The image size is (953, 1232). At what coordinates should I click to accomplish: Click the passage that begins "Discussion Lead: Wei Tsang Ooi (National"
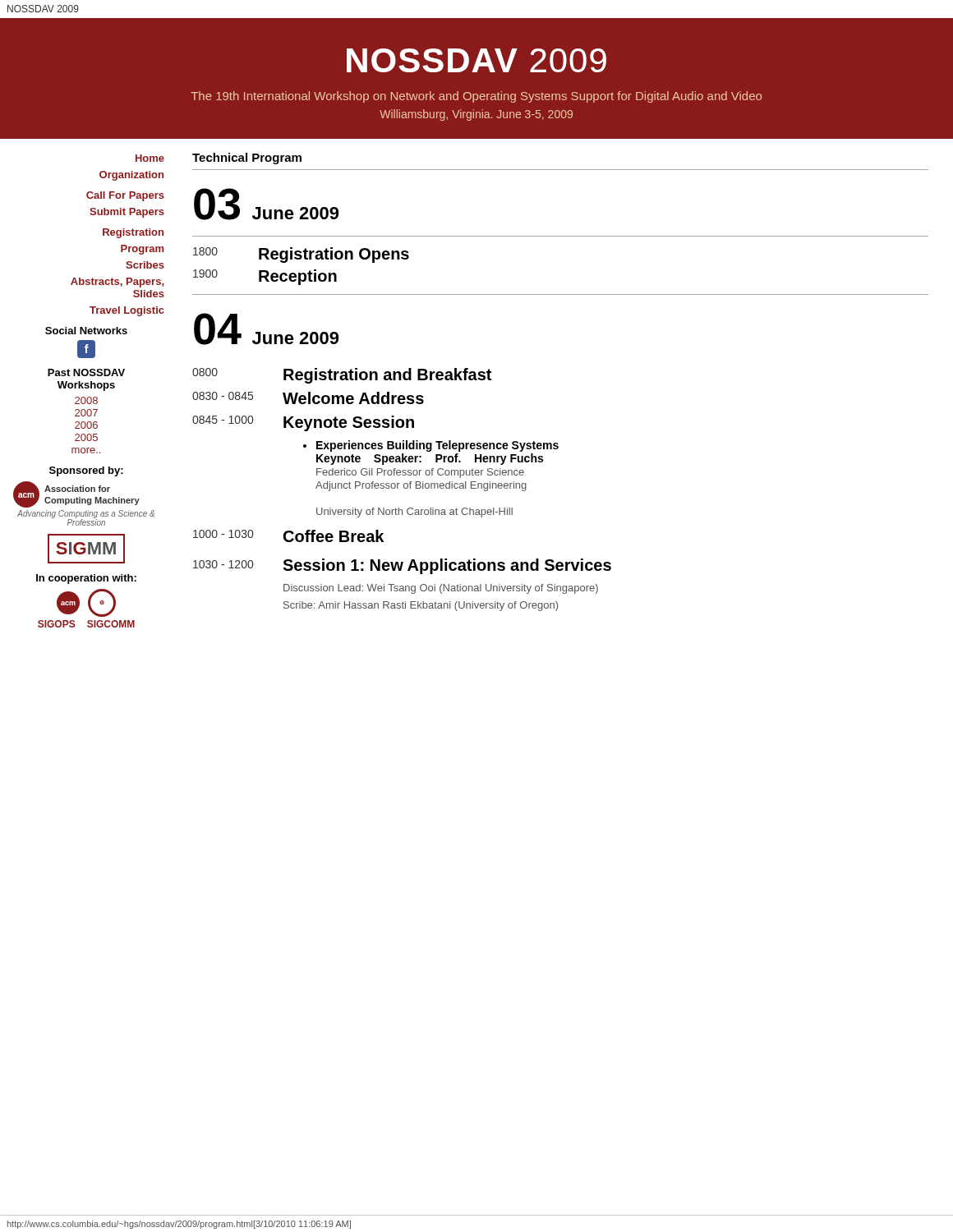point(441,588)
